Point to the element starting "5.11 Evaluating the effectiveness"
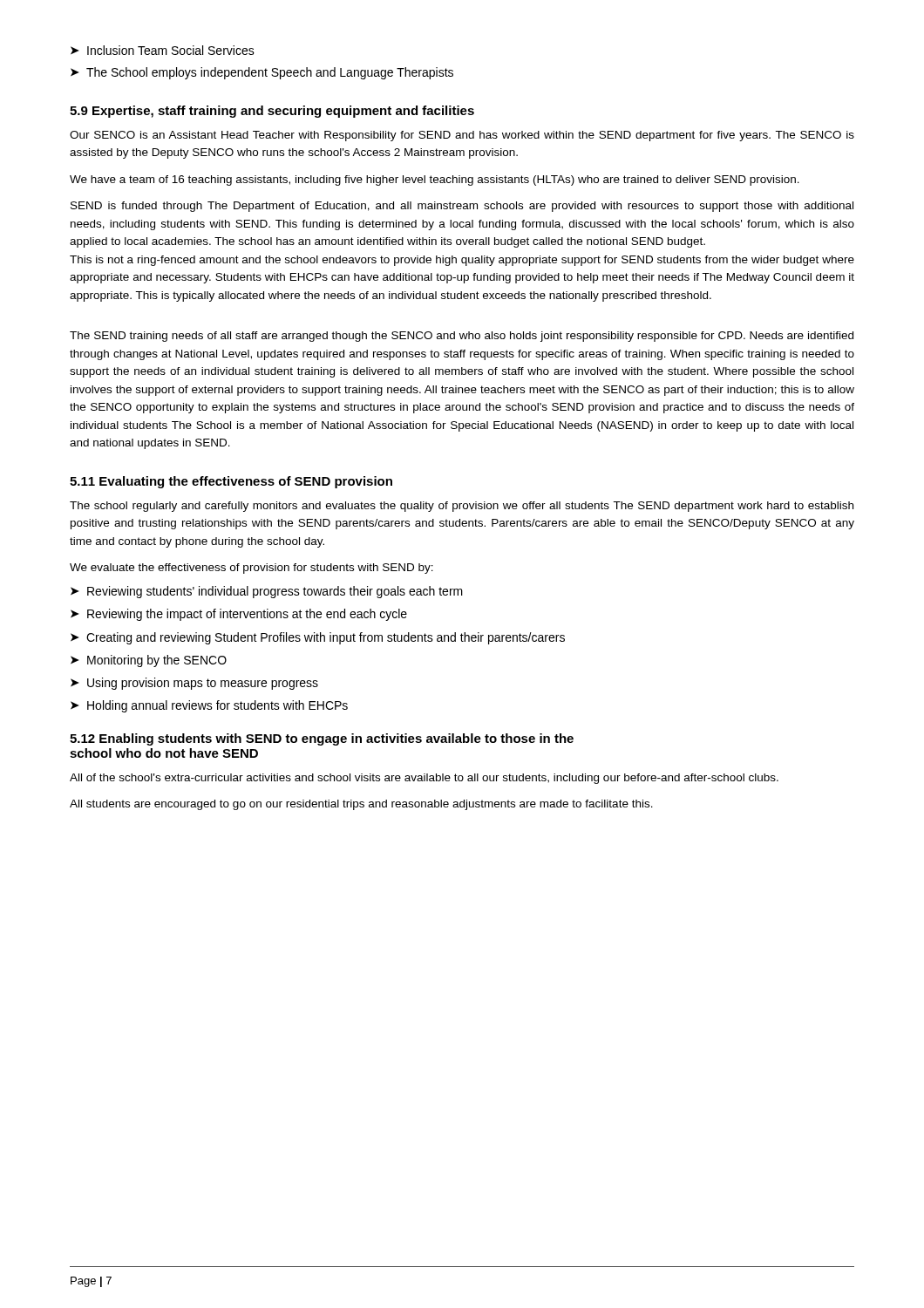This screenshot has height=1308, width=924. click(x=231, y=481)
